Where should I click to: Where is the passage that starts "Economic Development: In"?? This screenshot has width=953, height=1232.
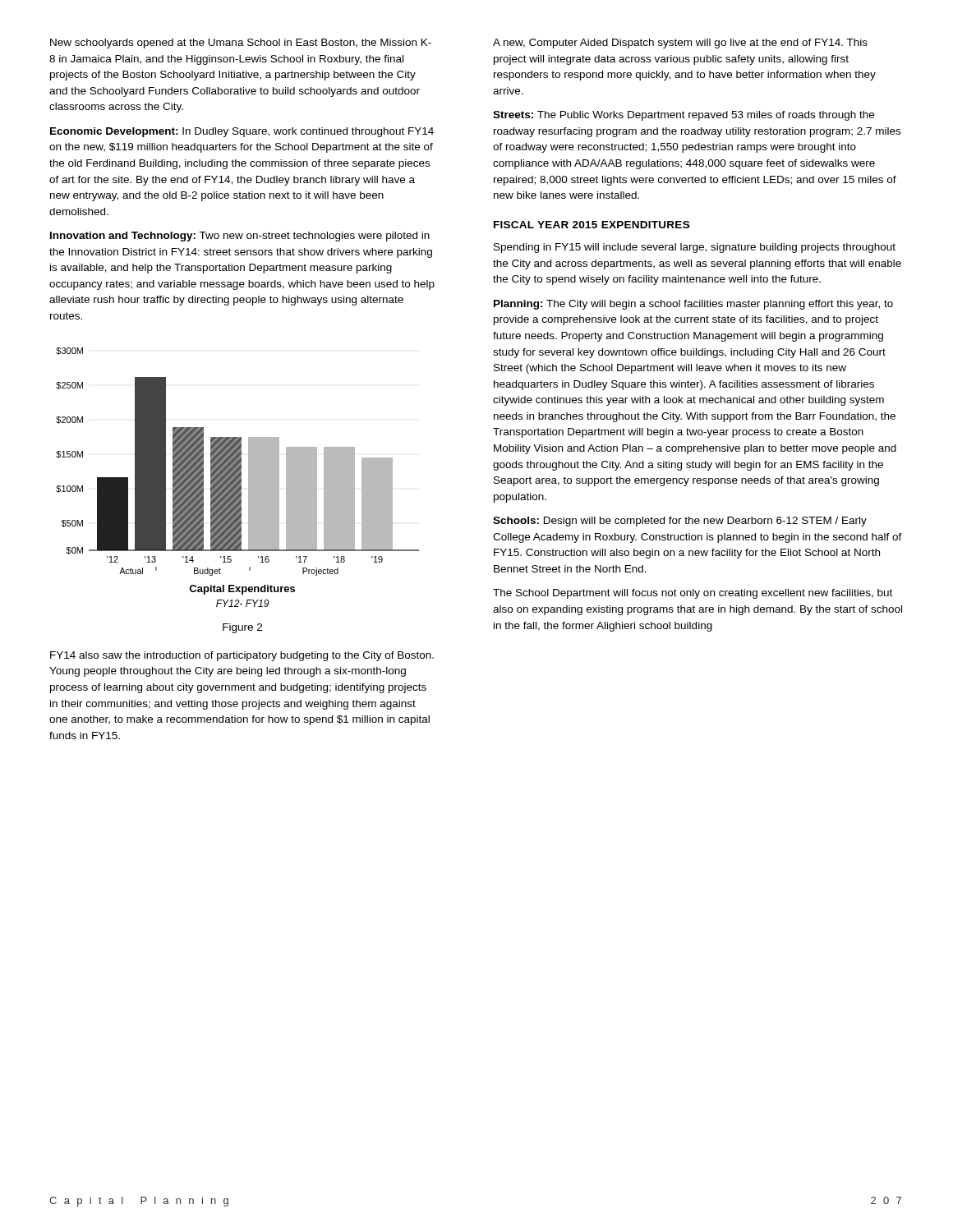(x=242, y=171)
